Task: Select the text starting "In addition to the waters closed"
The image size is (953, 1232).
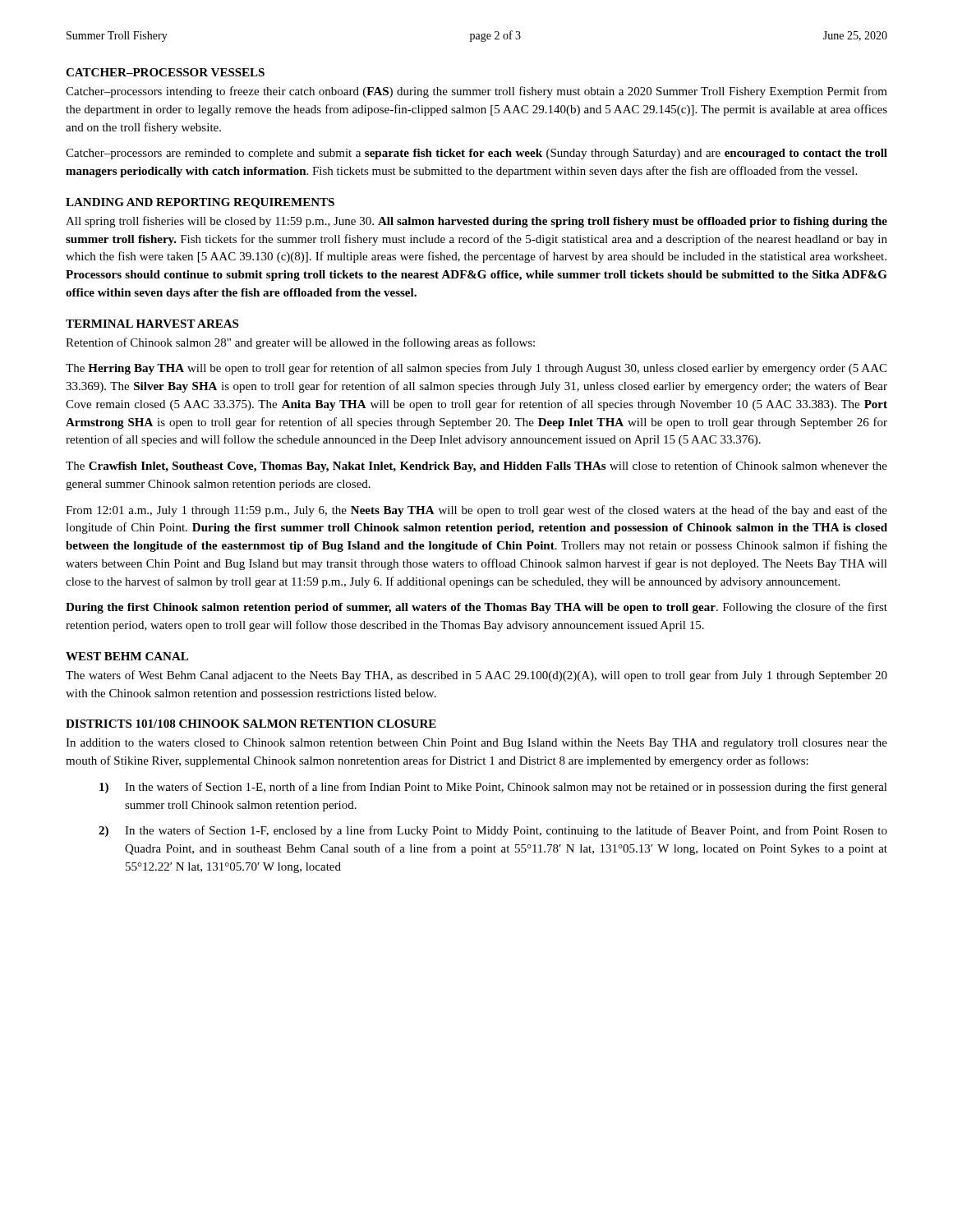Action: pos(476,752)
